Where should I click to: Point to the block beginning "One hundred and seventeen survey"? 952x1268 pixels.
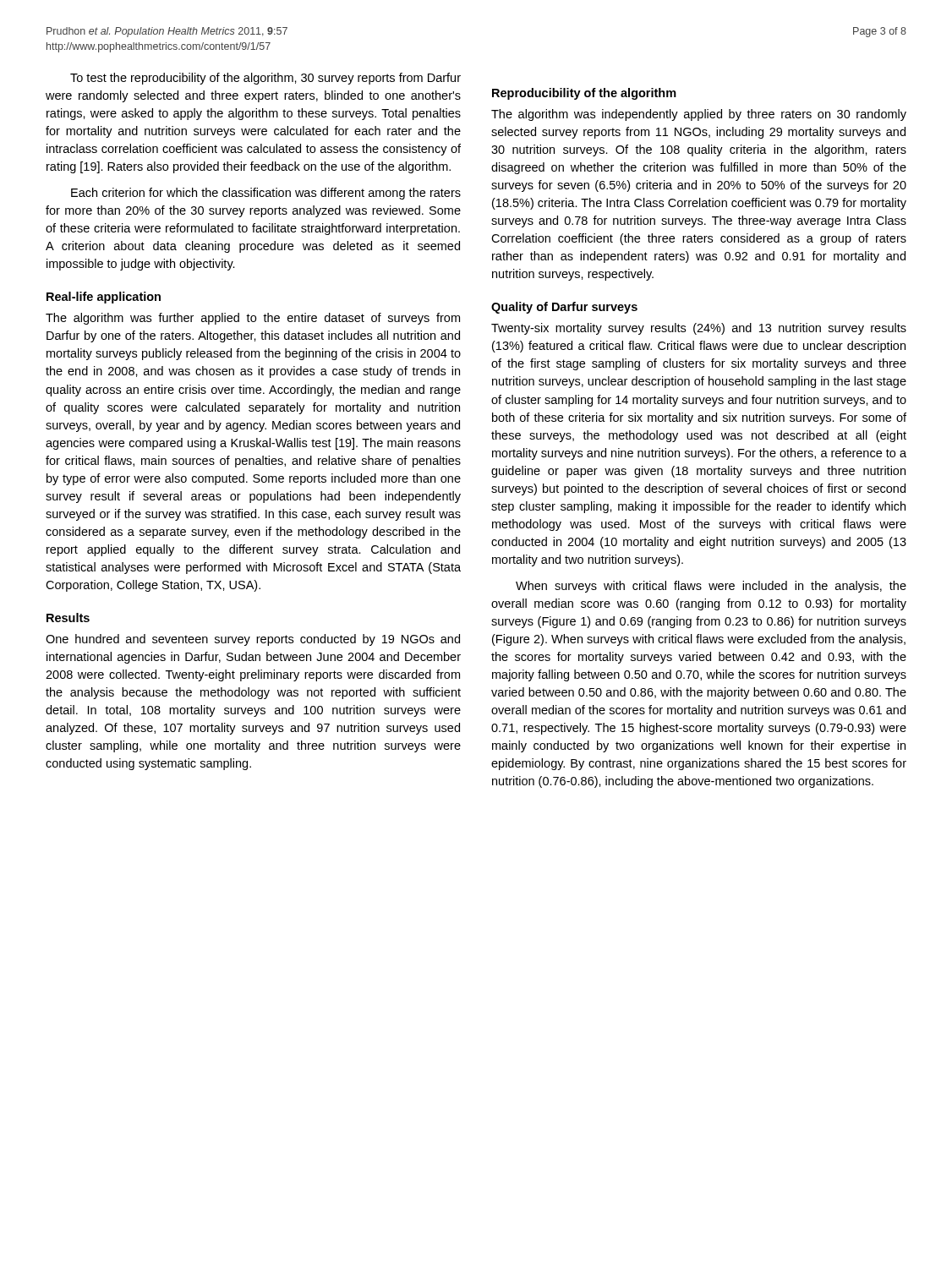pos(253,701)
